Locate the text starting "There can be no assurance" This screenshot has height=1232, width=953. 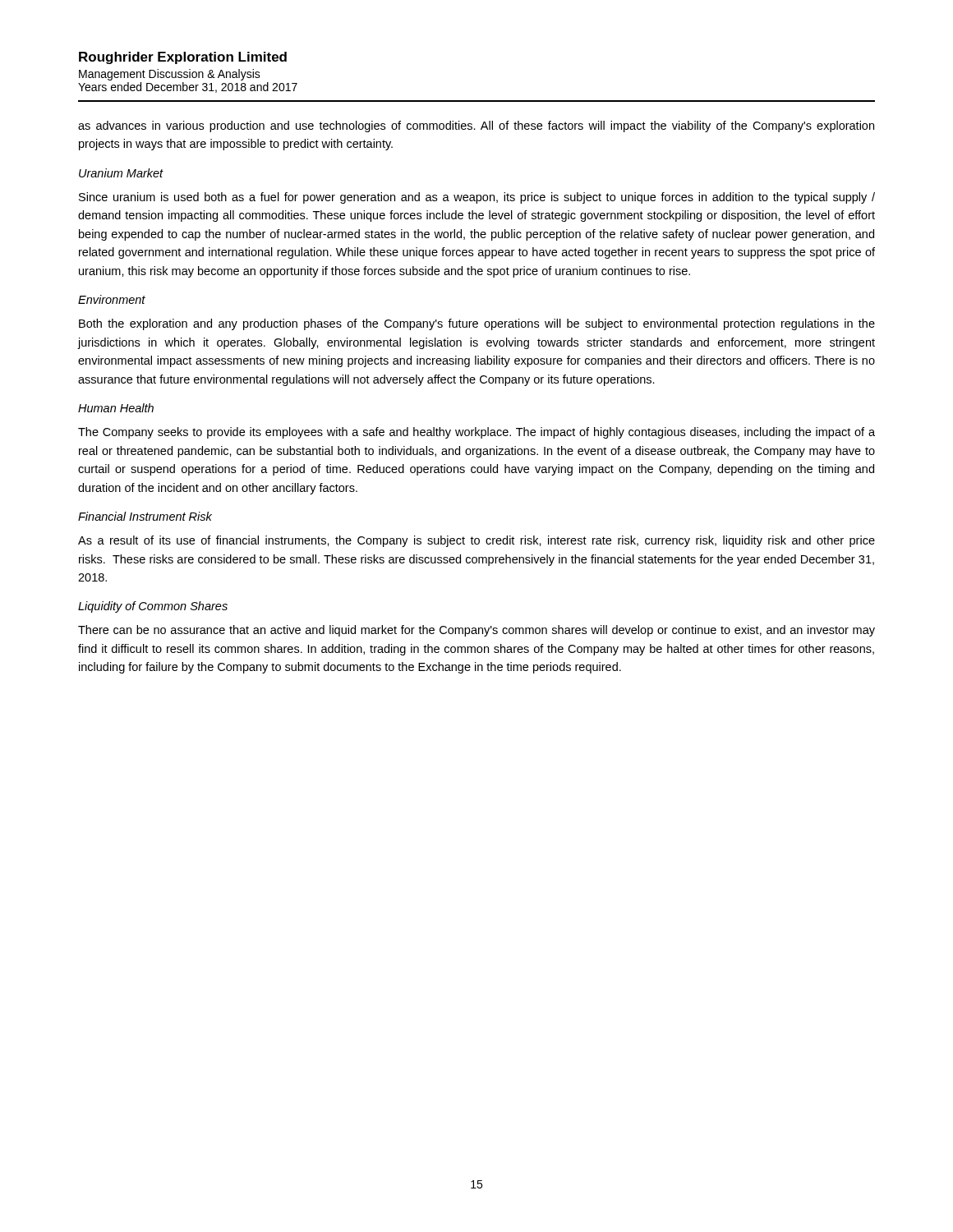476,649
